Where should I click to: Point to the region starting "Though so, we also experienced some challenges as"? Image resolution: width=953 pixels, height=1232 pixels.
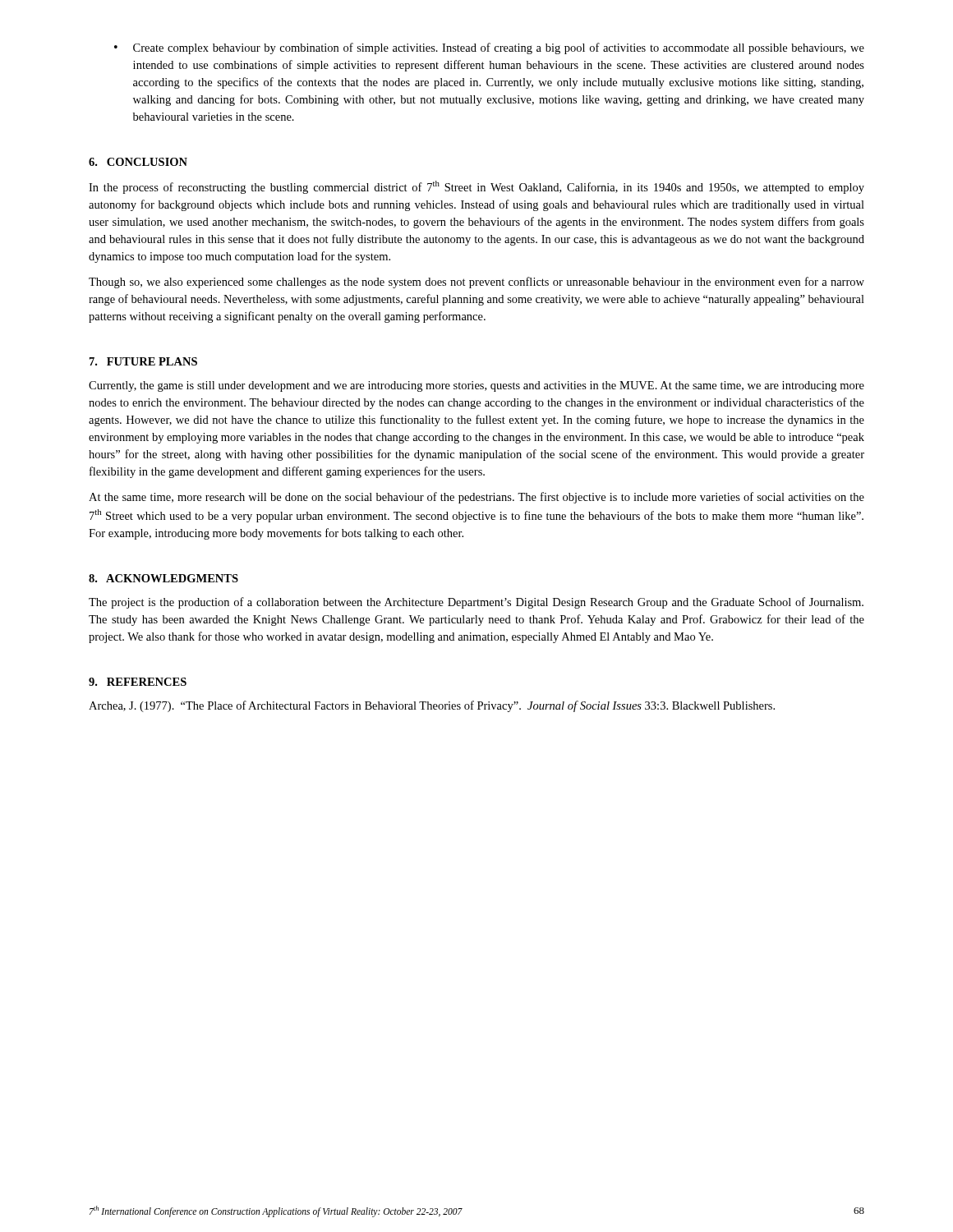[x=476, y=299]
